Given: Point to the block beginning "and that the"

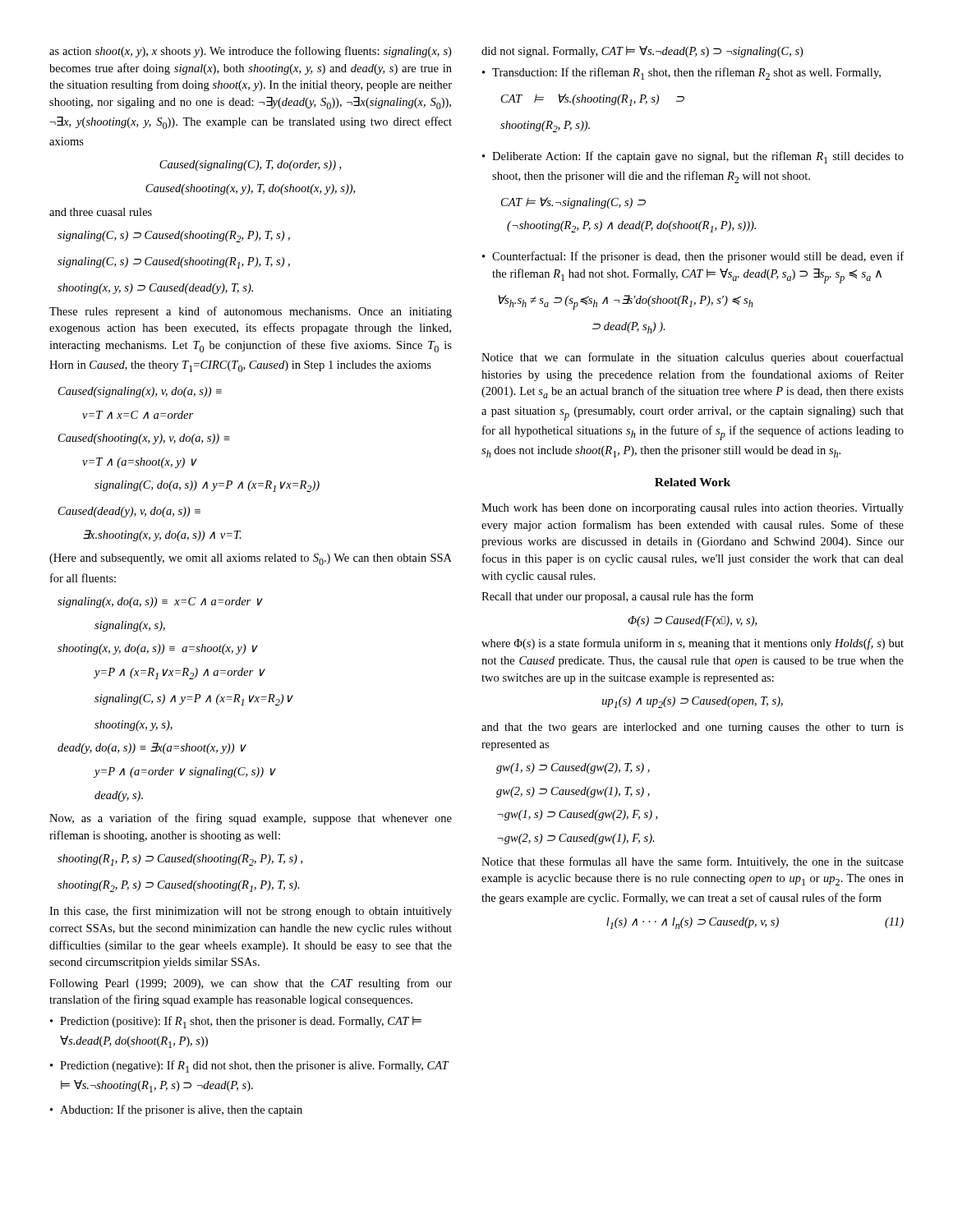Looking at the screenshot, I should (x=693, y=736).
